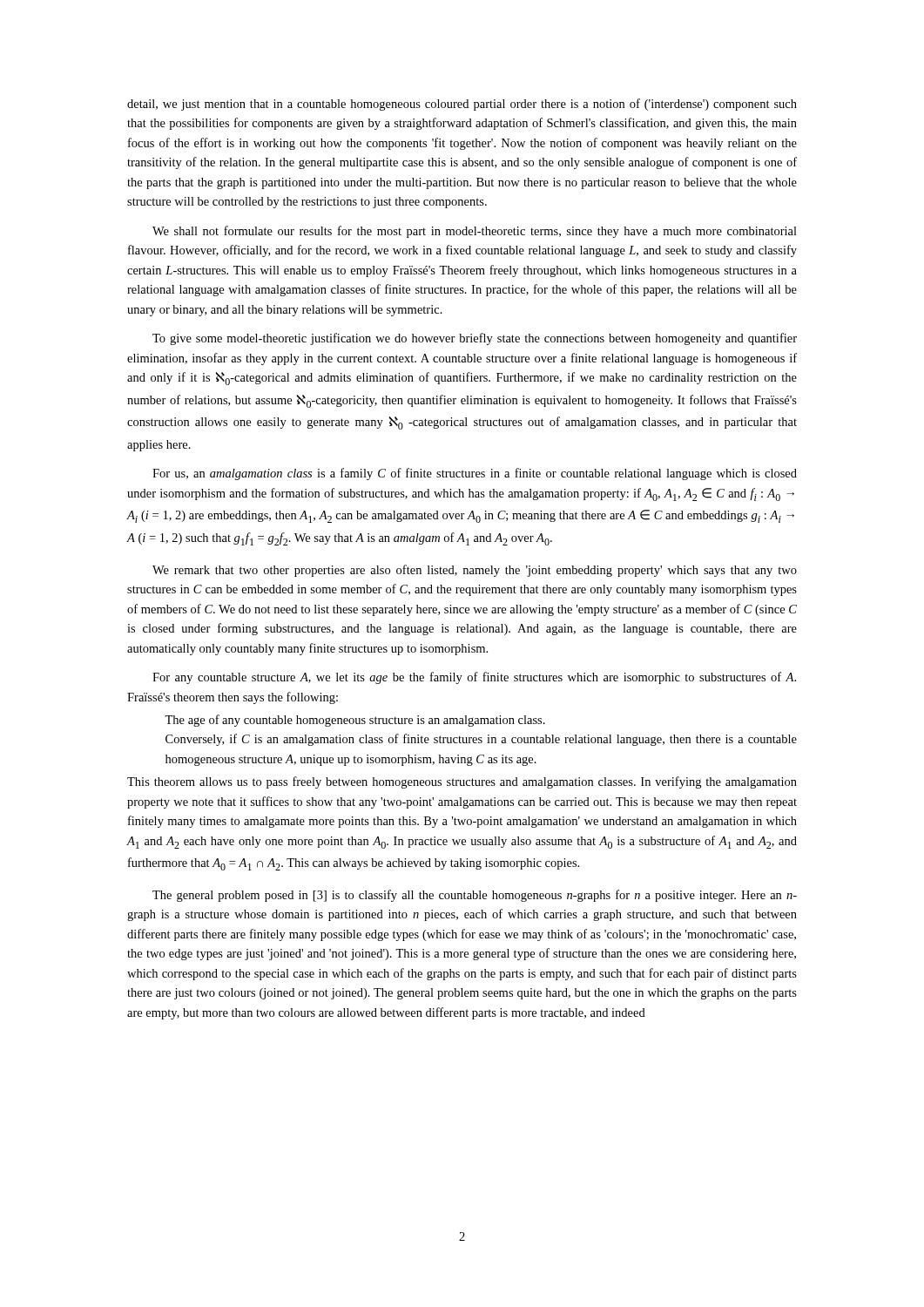Locate the text starting "To give some model-theoretic justification we do"

(x=462, y=391)
